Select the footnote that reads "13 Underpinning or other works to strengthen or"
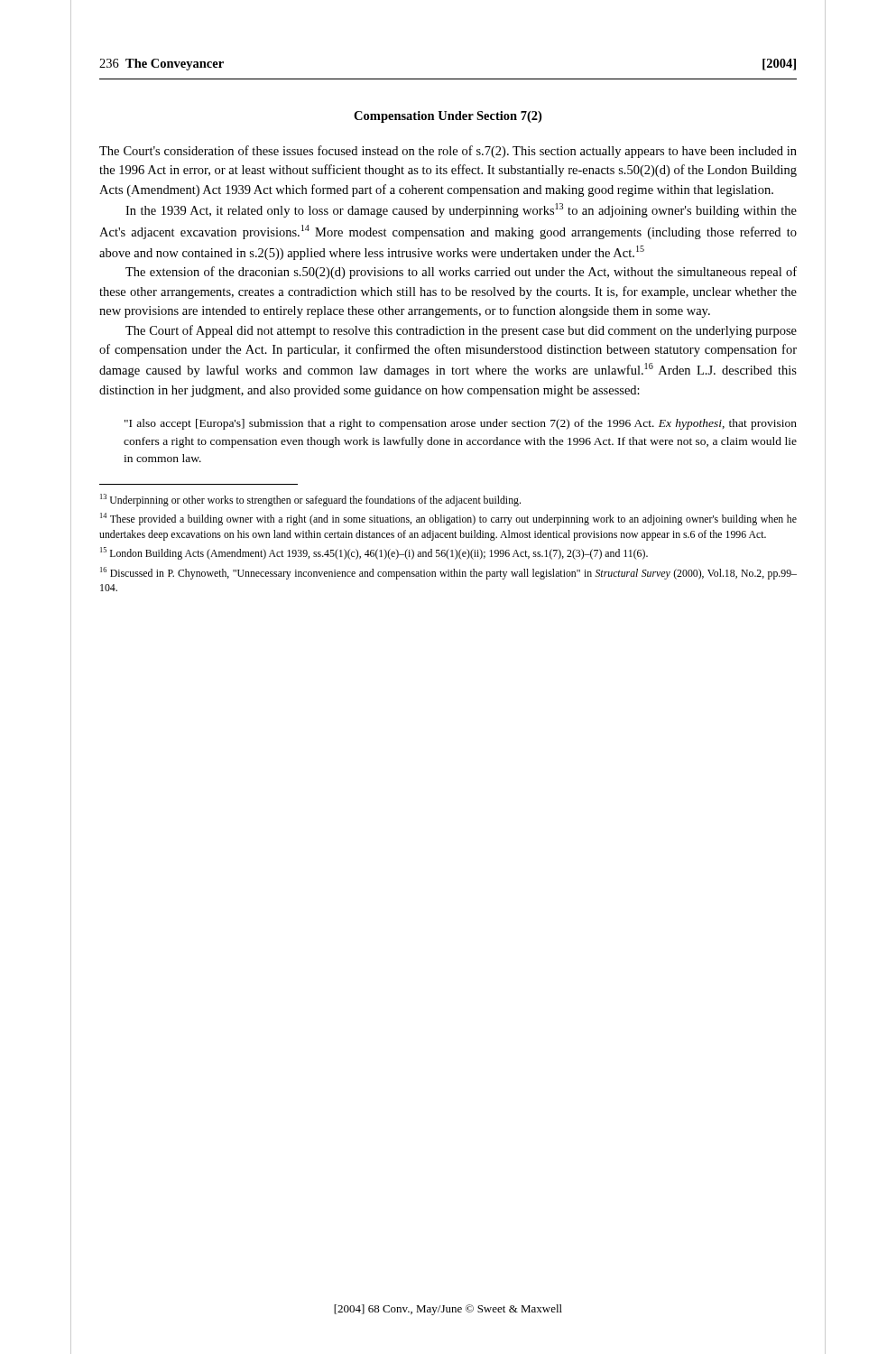Viewport: 896px width, 1354px height. (310, 499)
